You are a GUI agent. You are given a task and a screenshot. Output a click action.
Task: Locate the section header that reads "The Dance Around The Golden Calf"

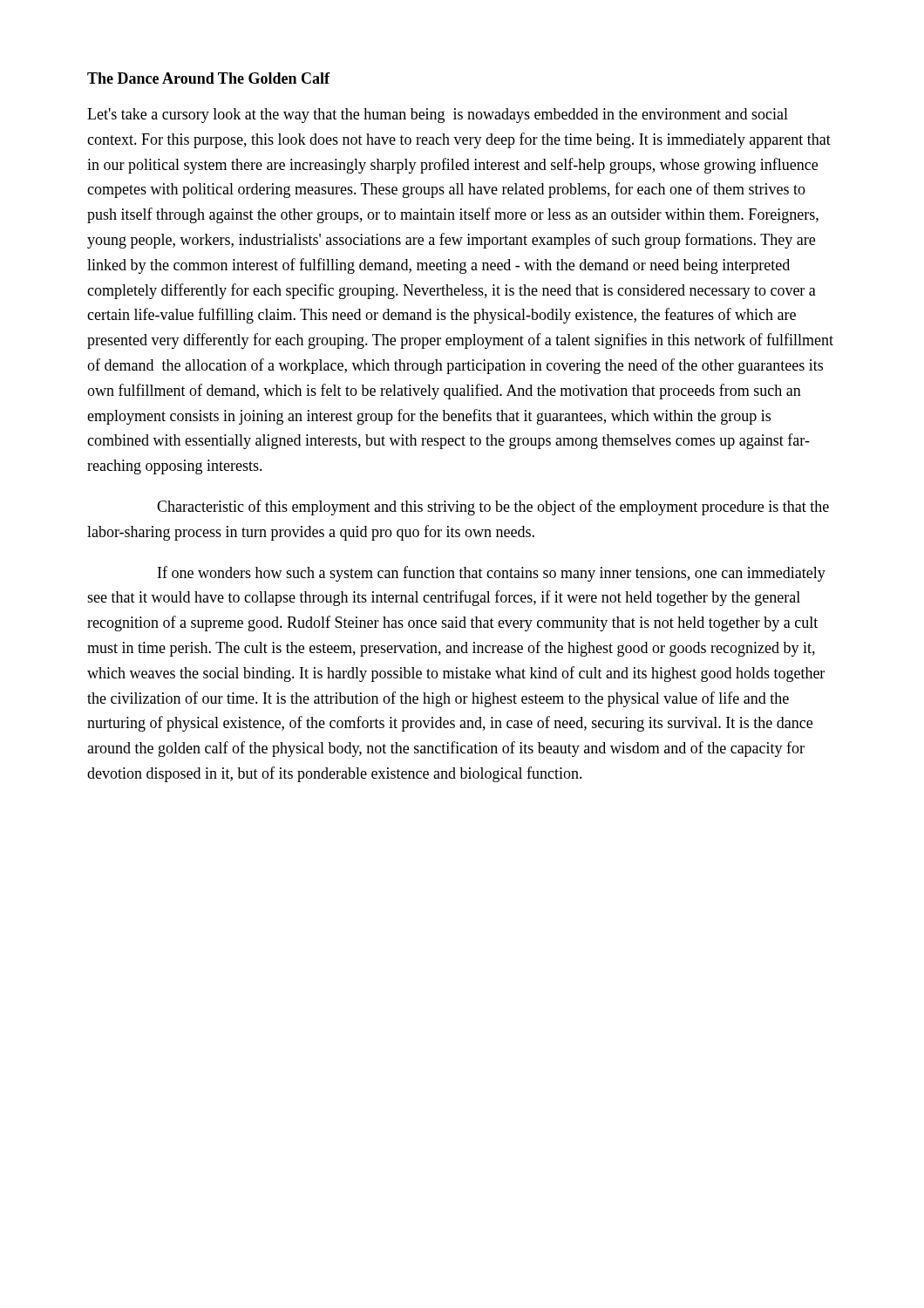pos(208,78)
